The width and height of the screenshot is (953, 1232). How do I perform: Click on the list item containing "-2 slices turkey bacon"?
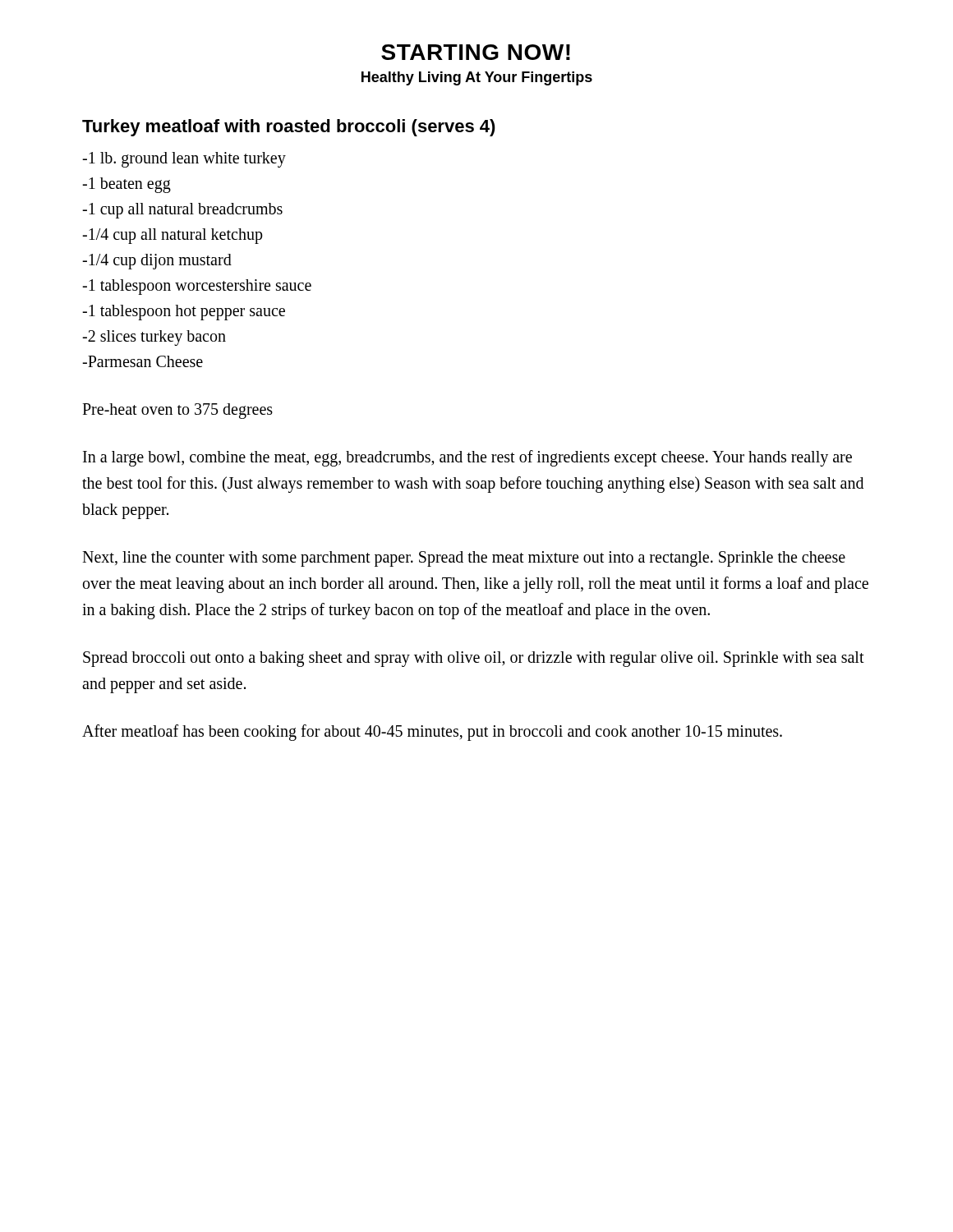coord(154,336)
